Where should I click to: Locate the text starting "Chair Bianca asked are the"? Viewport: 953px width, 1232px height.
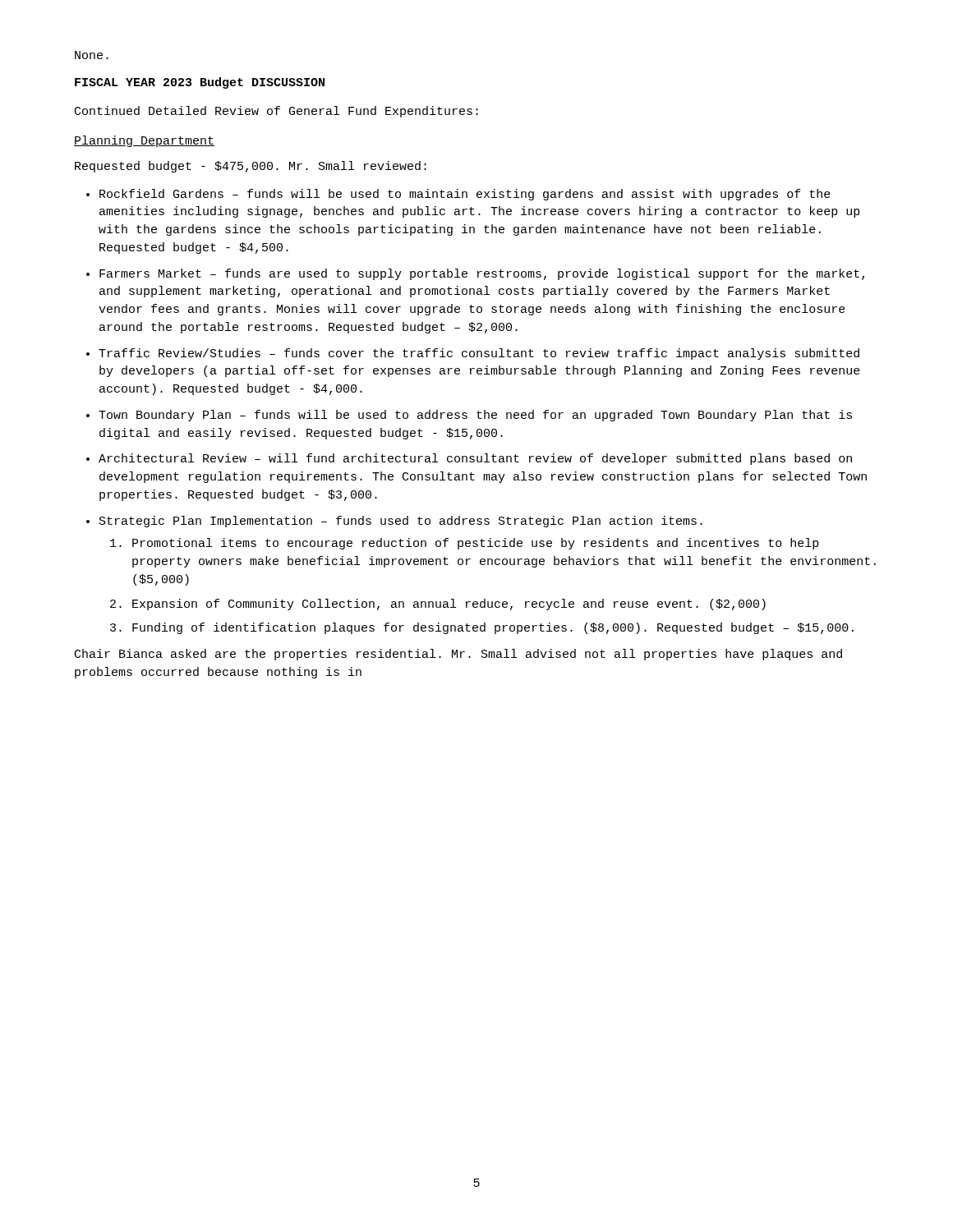[458, 664]
